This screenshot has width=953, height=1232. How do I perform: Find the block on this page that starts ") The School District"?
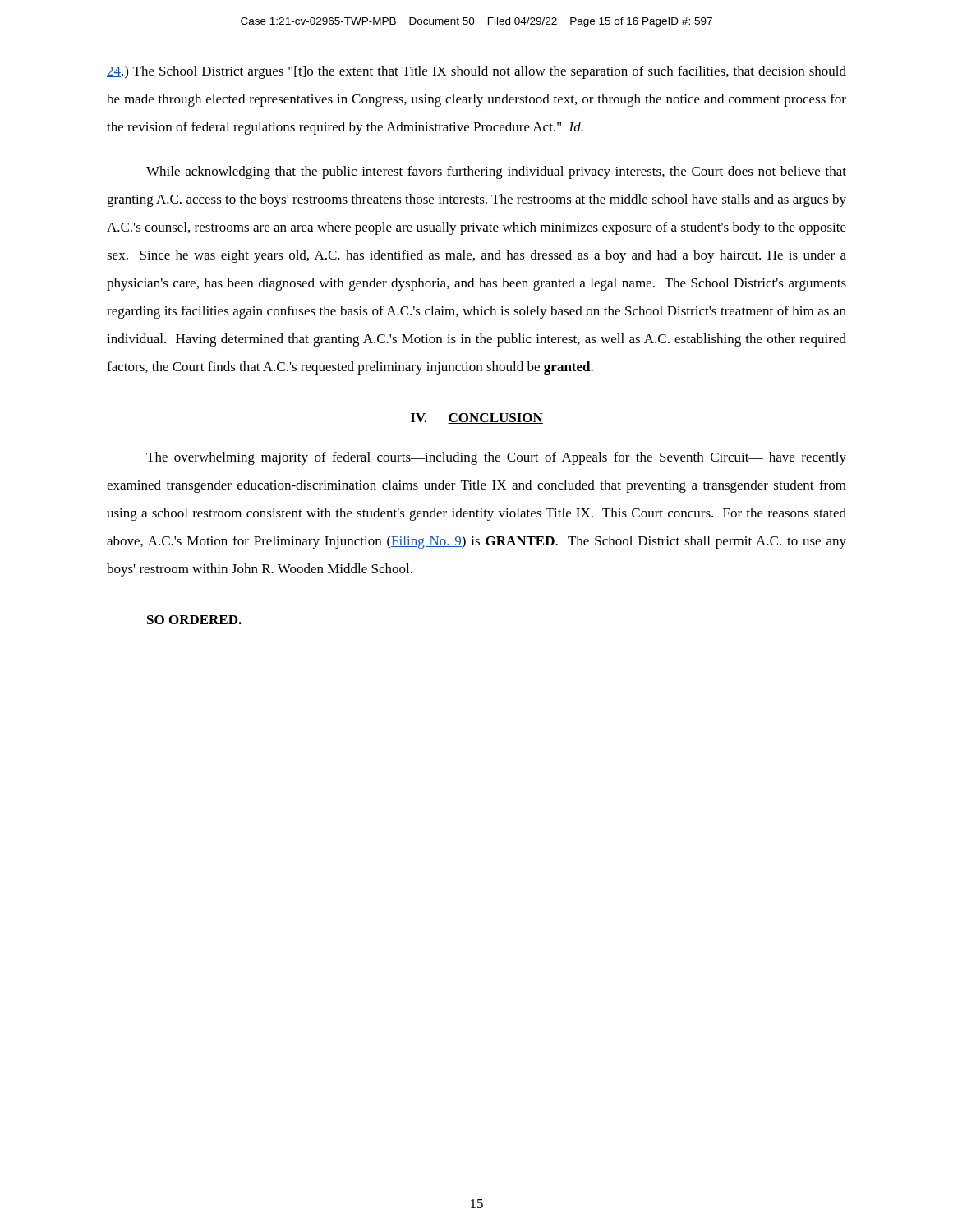tap(476, 99)
